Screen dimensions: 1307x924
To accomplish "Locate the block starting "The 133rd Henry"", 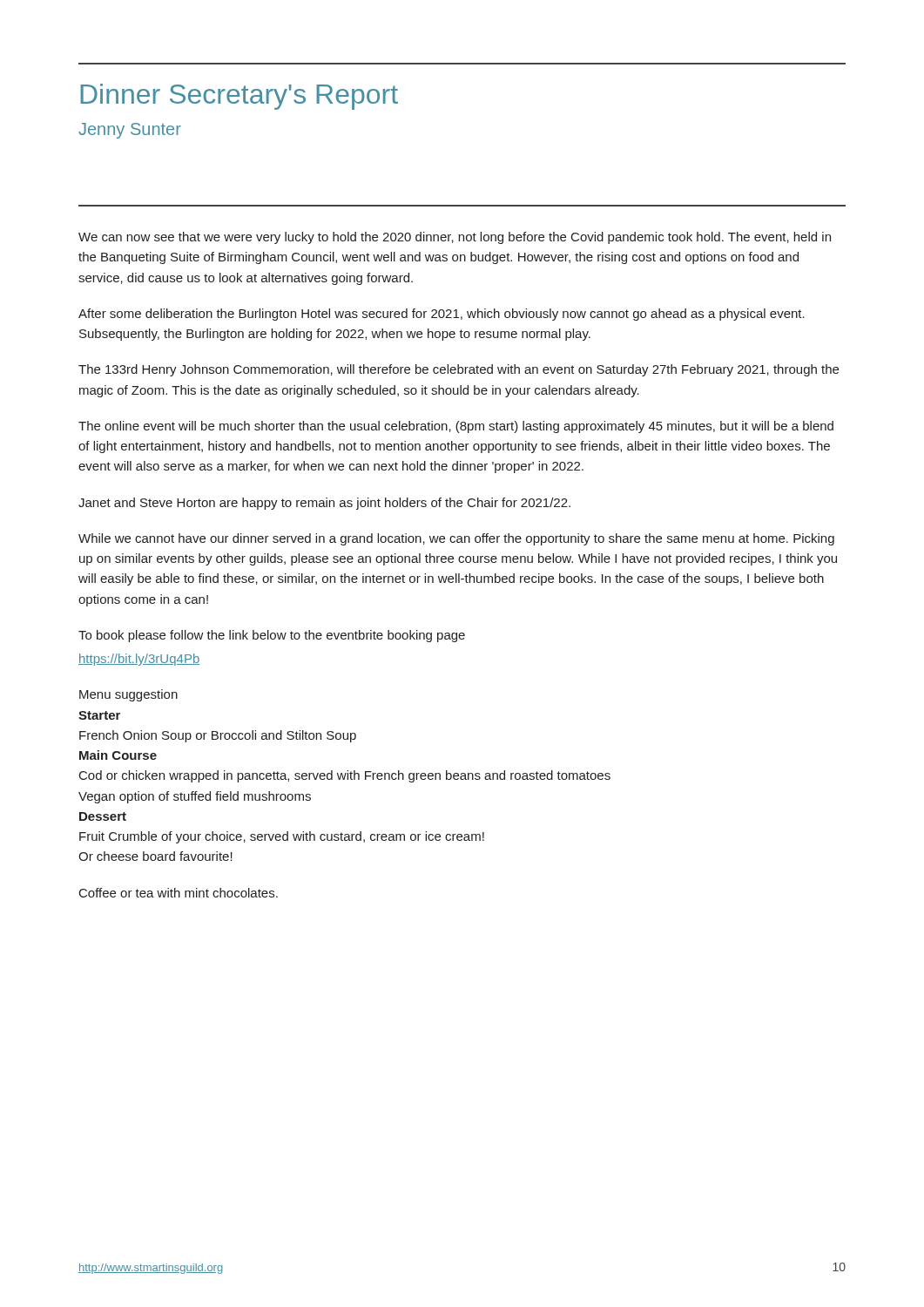I will (462, 379).
